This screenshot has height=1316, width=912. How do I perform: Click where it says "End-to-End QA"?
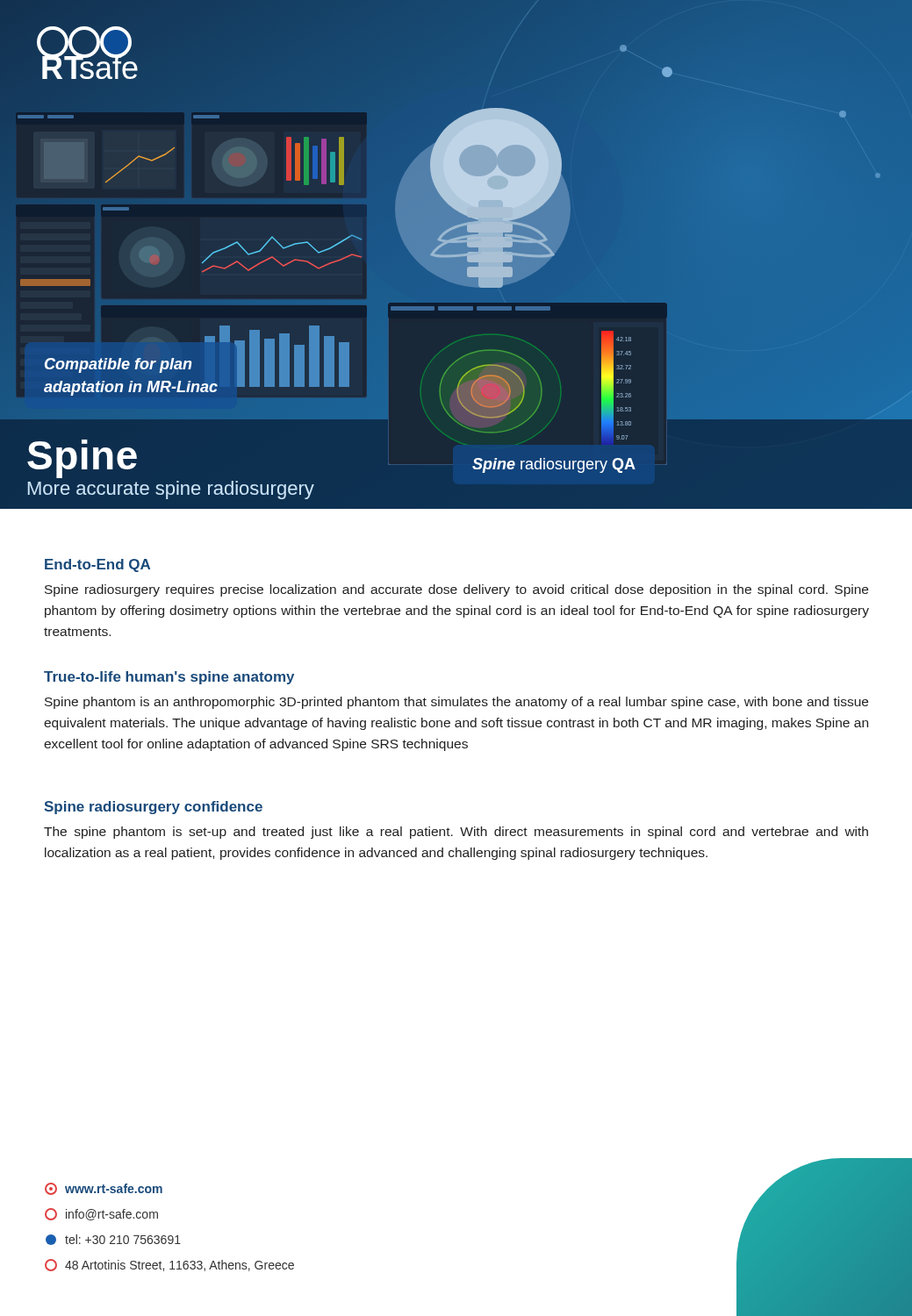[x=97, y=565]
